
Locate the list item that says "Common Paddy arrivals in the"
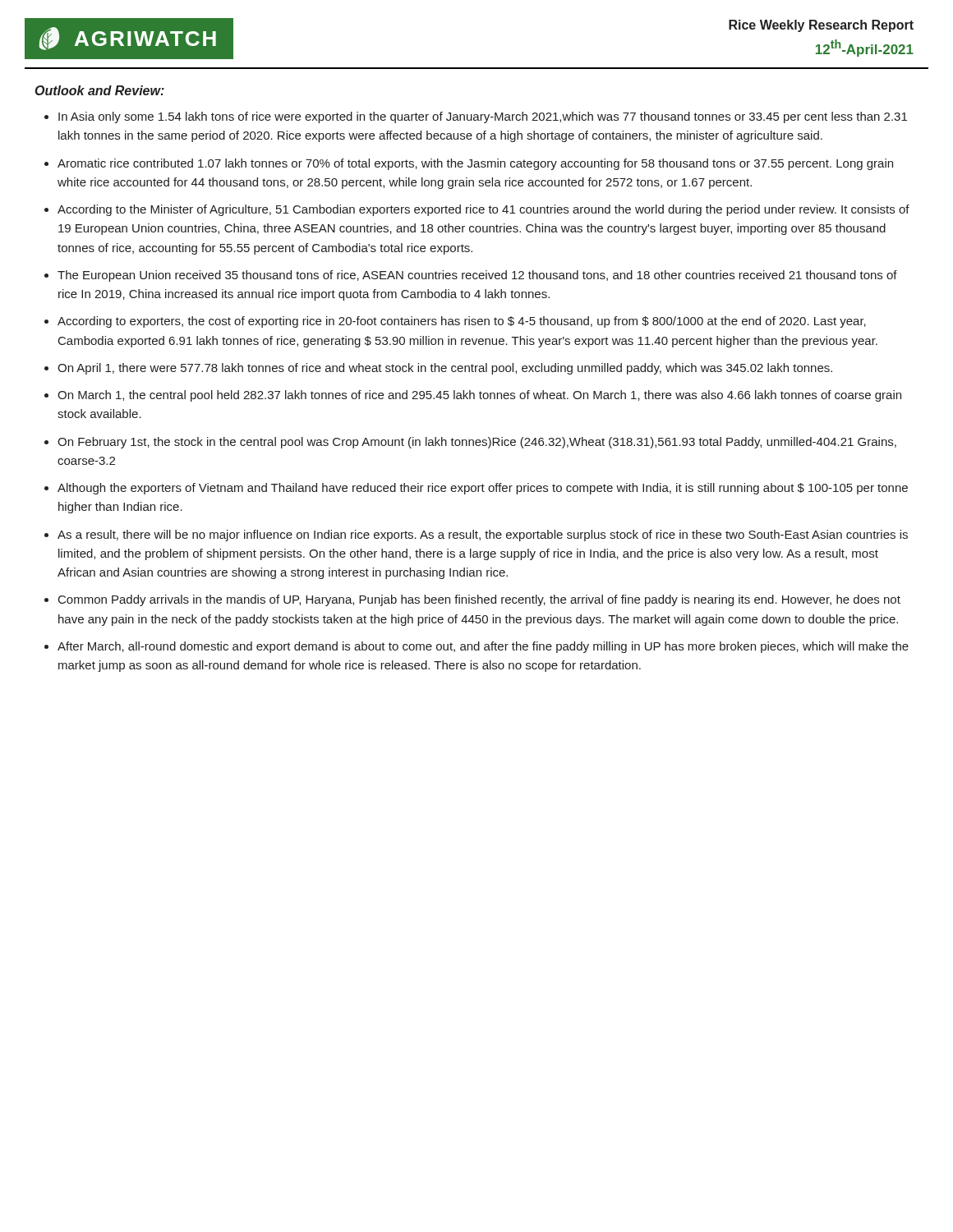(479, 609)
